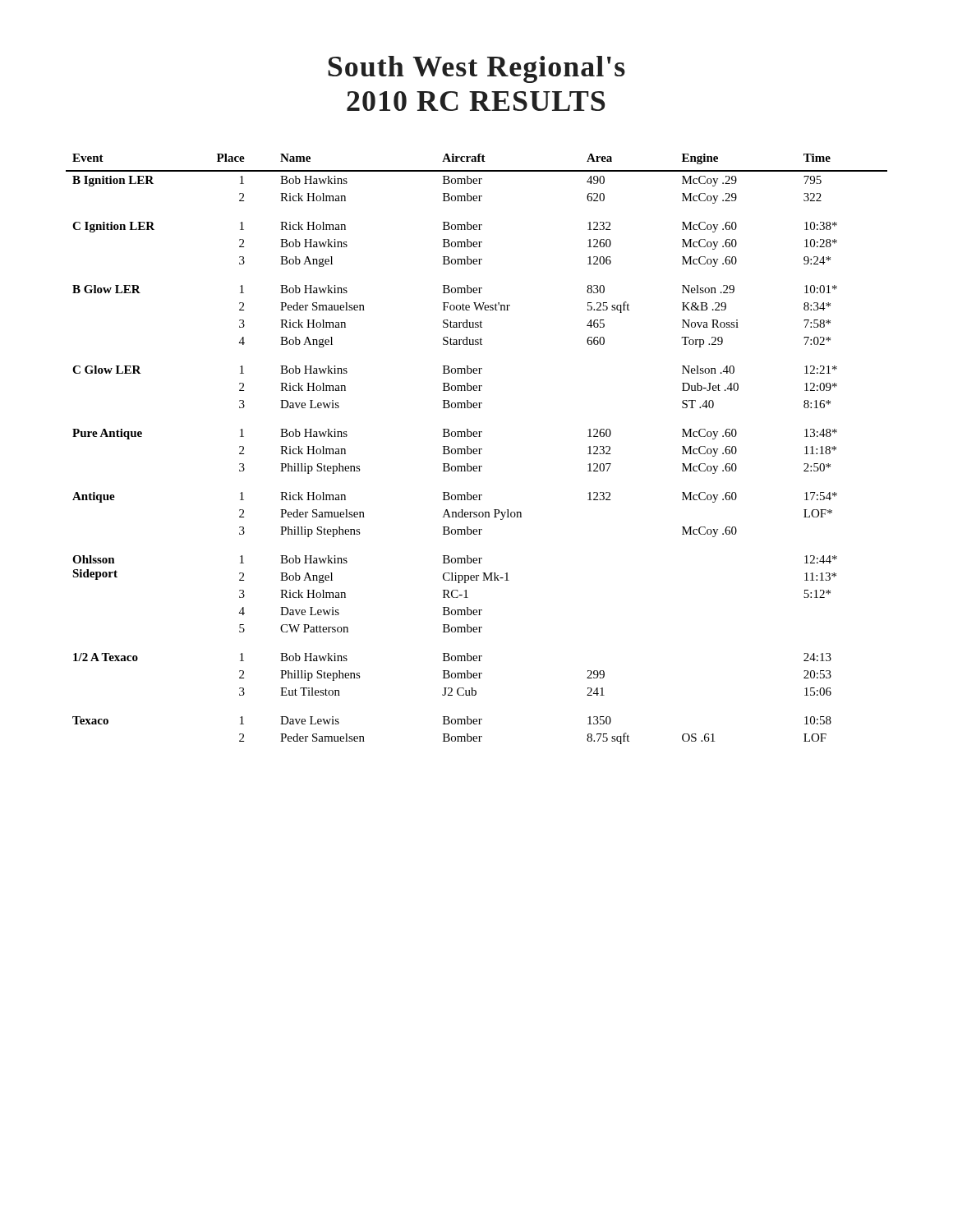Locate the table with the text "Dub-Jet .40"
The image size is (953, 1232).
click(x=476, y=447)
